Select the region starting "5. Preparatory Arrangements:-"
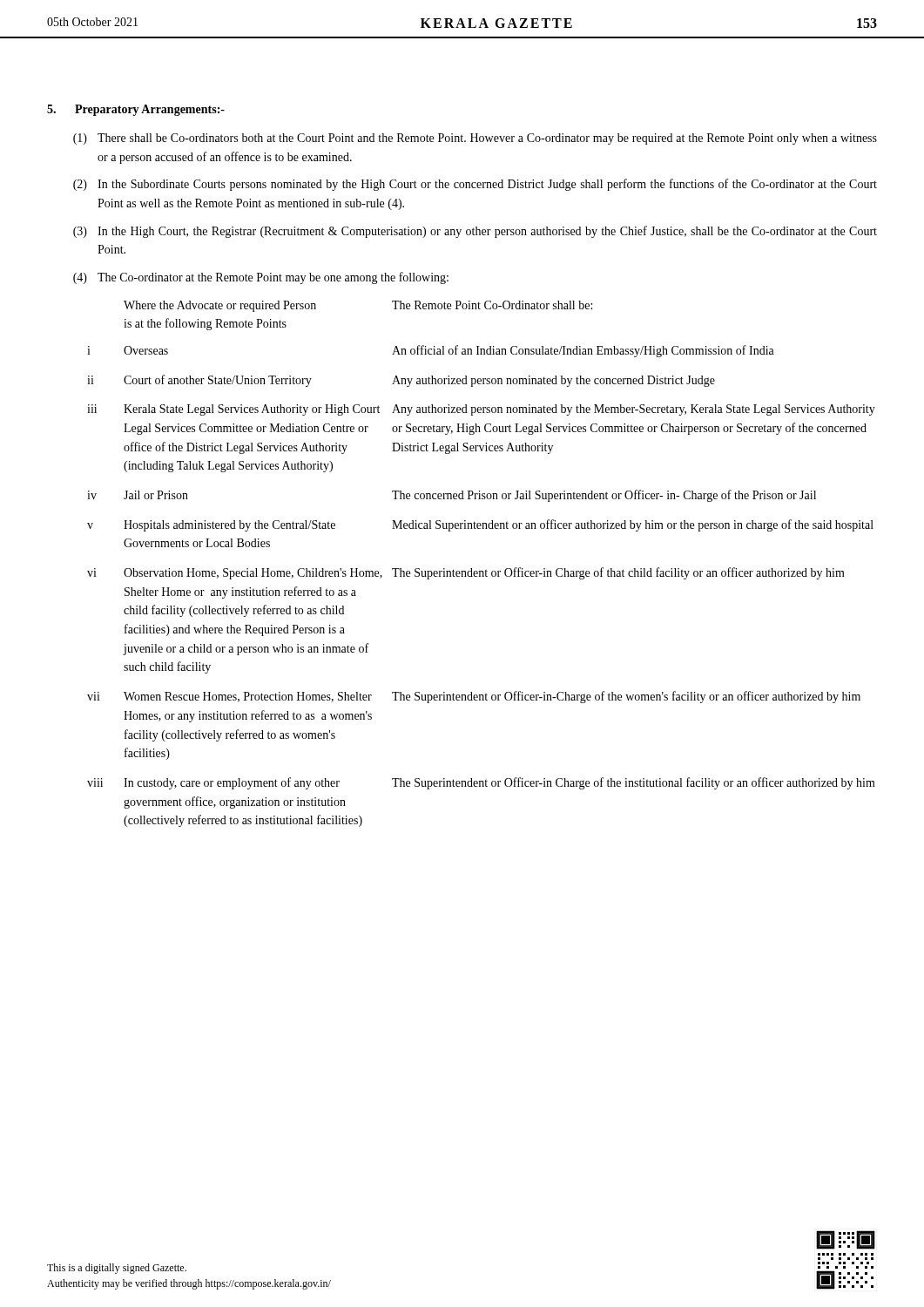 click(136, 110)
